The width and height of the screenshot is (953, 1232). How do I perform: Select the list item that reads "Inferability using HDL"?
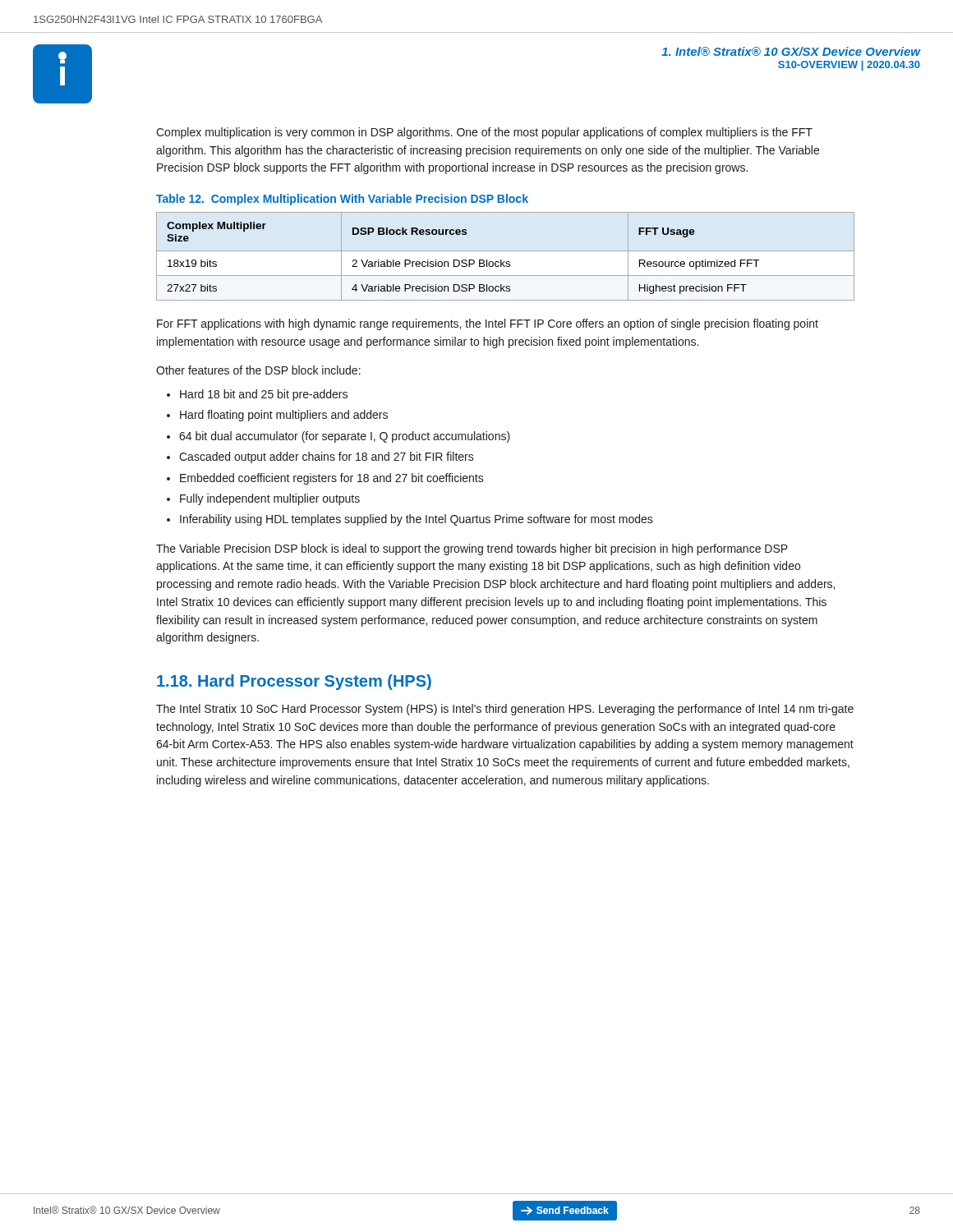[x=517, y=520]
